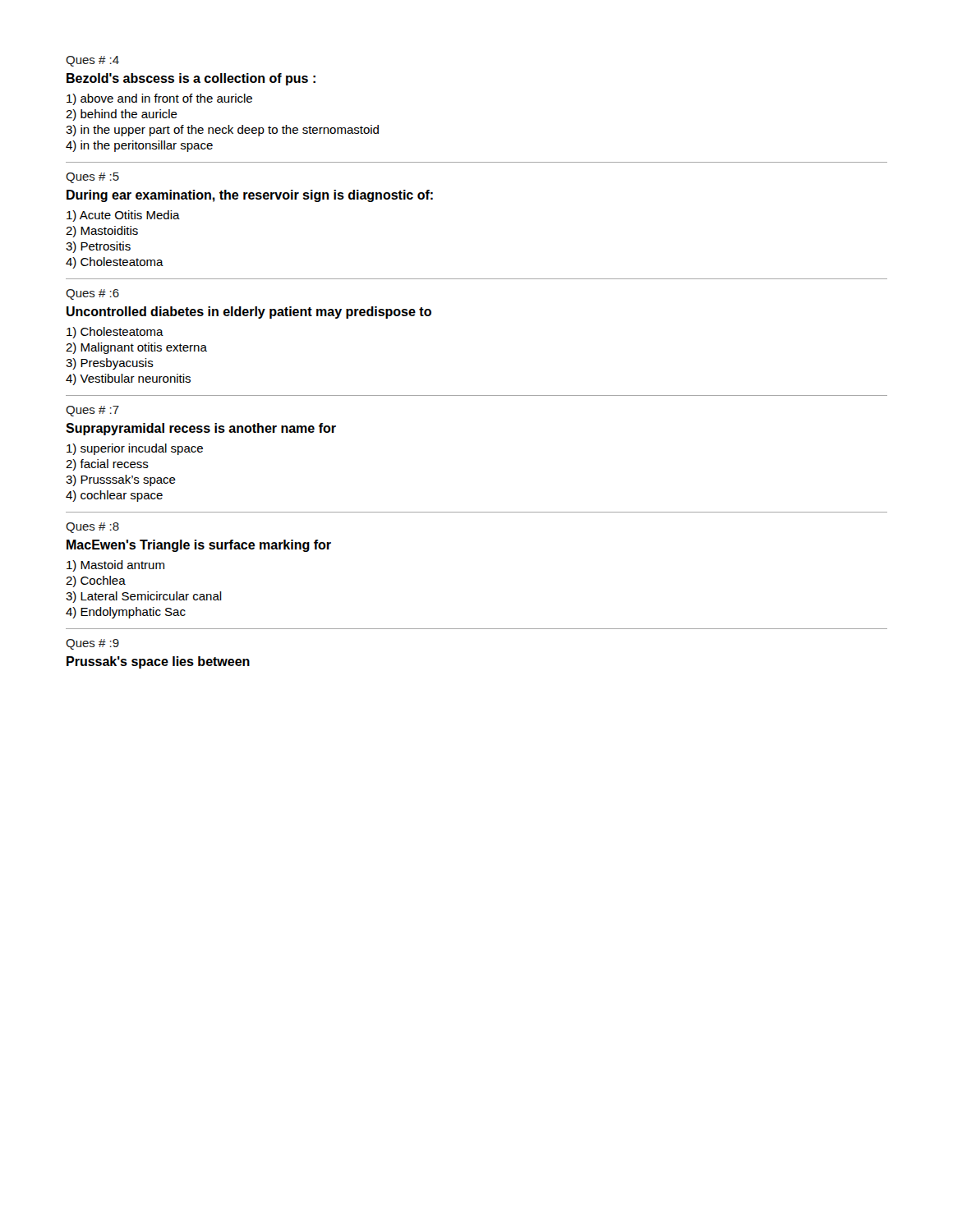Select the list item that says "2) Malignant otitis externa"
Image resolution: width=953 pixels, height=1232 pixels.
[136, 347]
